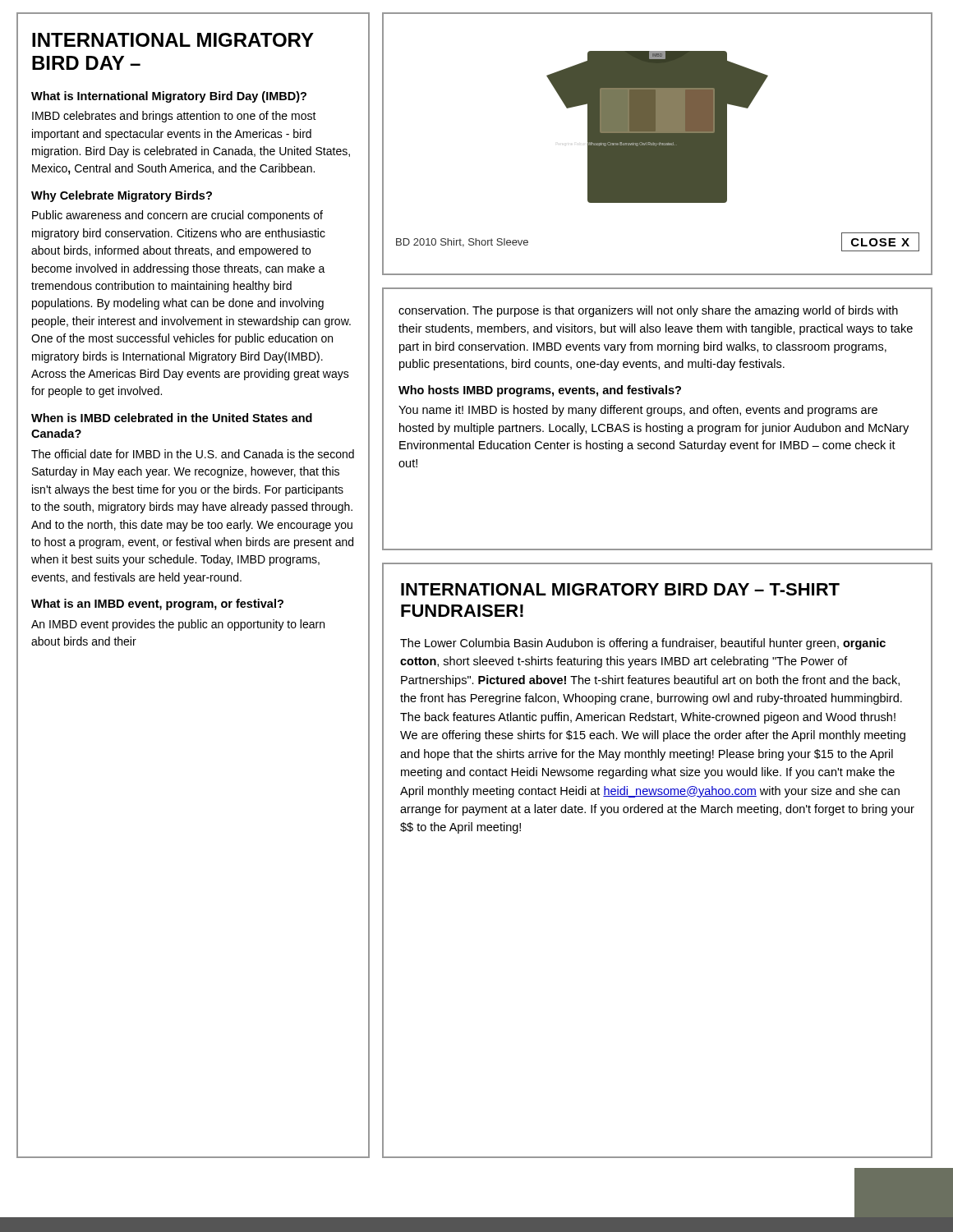The image size is (953, 1232).
Task: Point to the text block starting "An IMBD event"
Action: click(x=178, y=633)
